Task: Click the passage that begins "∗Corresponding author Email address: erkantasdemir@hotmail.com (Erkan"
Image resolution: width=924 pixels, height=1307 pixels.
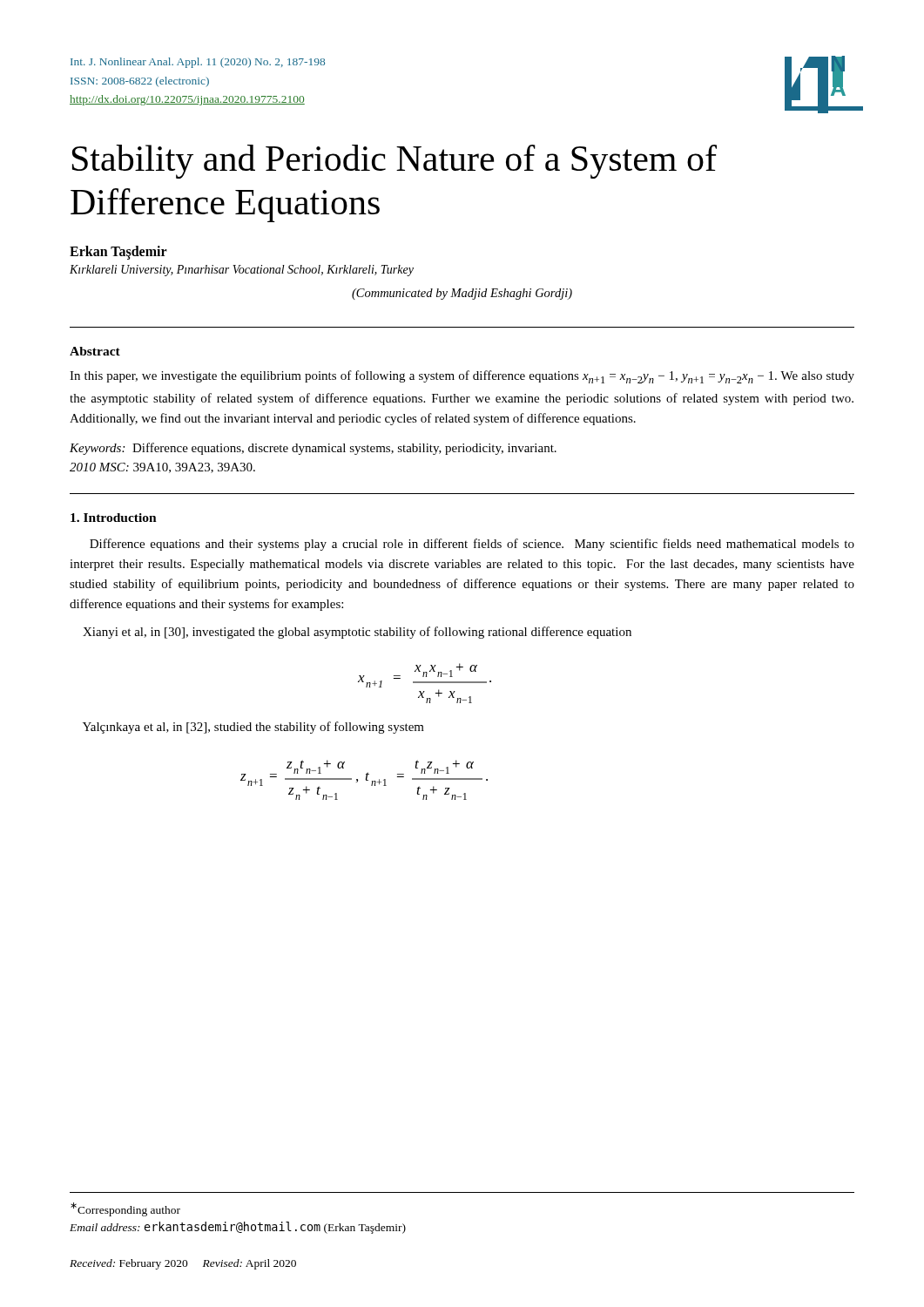Action: 238,1234
